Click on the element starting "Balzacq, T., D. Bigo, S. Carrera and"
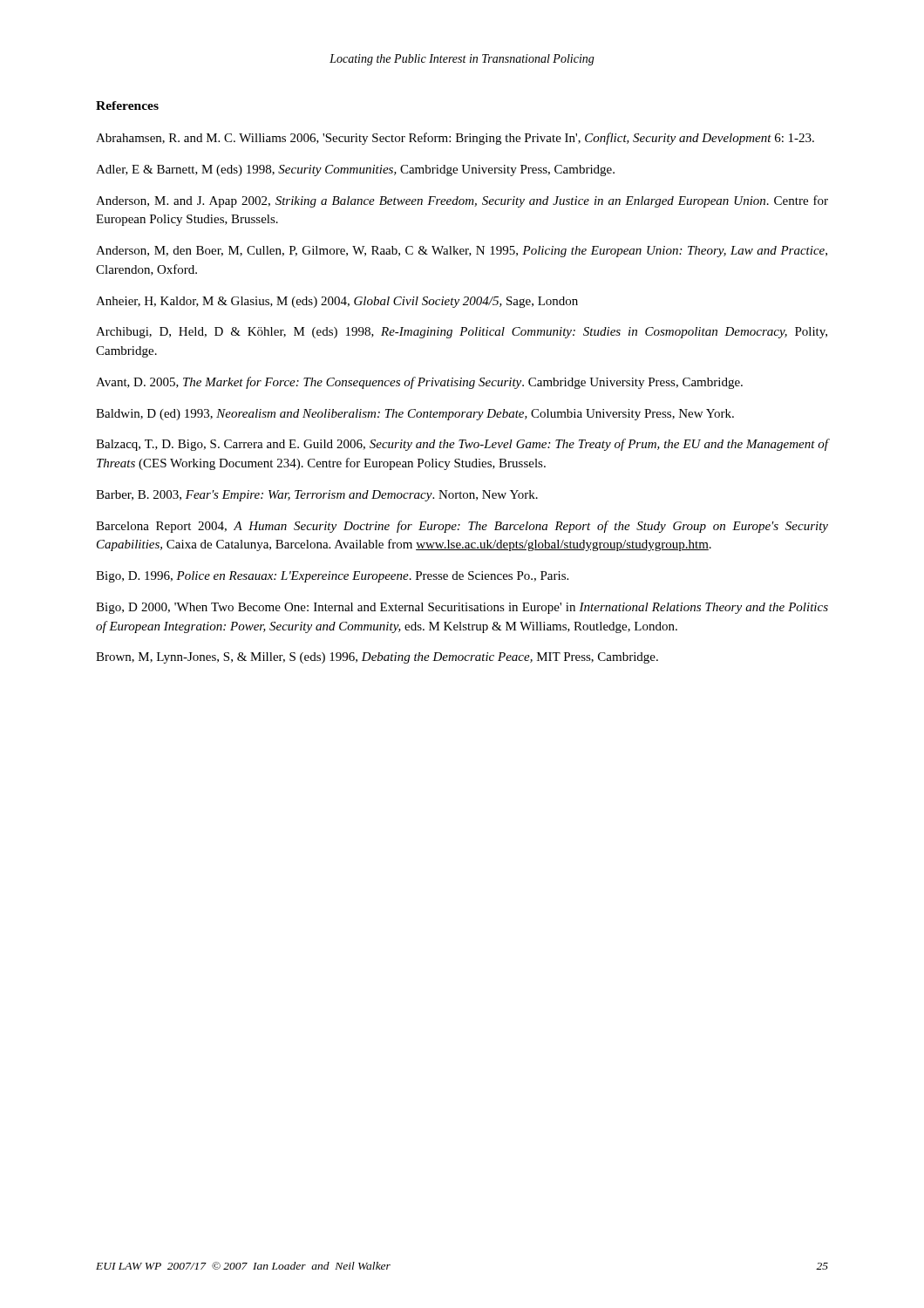The image size is (924, 1308). (462, 454)
